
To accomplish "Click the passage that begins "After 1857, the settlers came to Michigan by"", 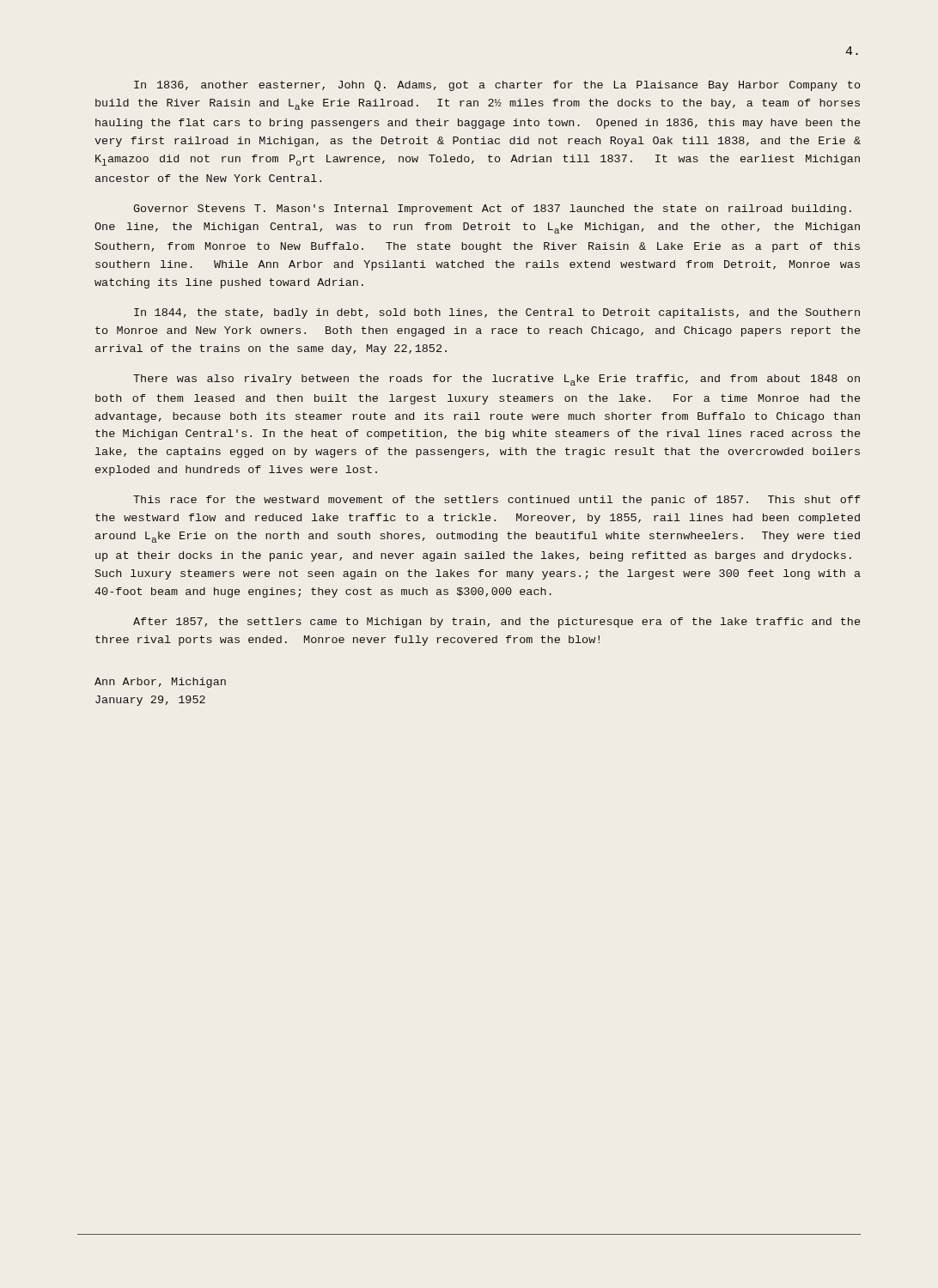I will click(478, 631).
